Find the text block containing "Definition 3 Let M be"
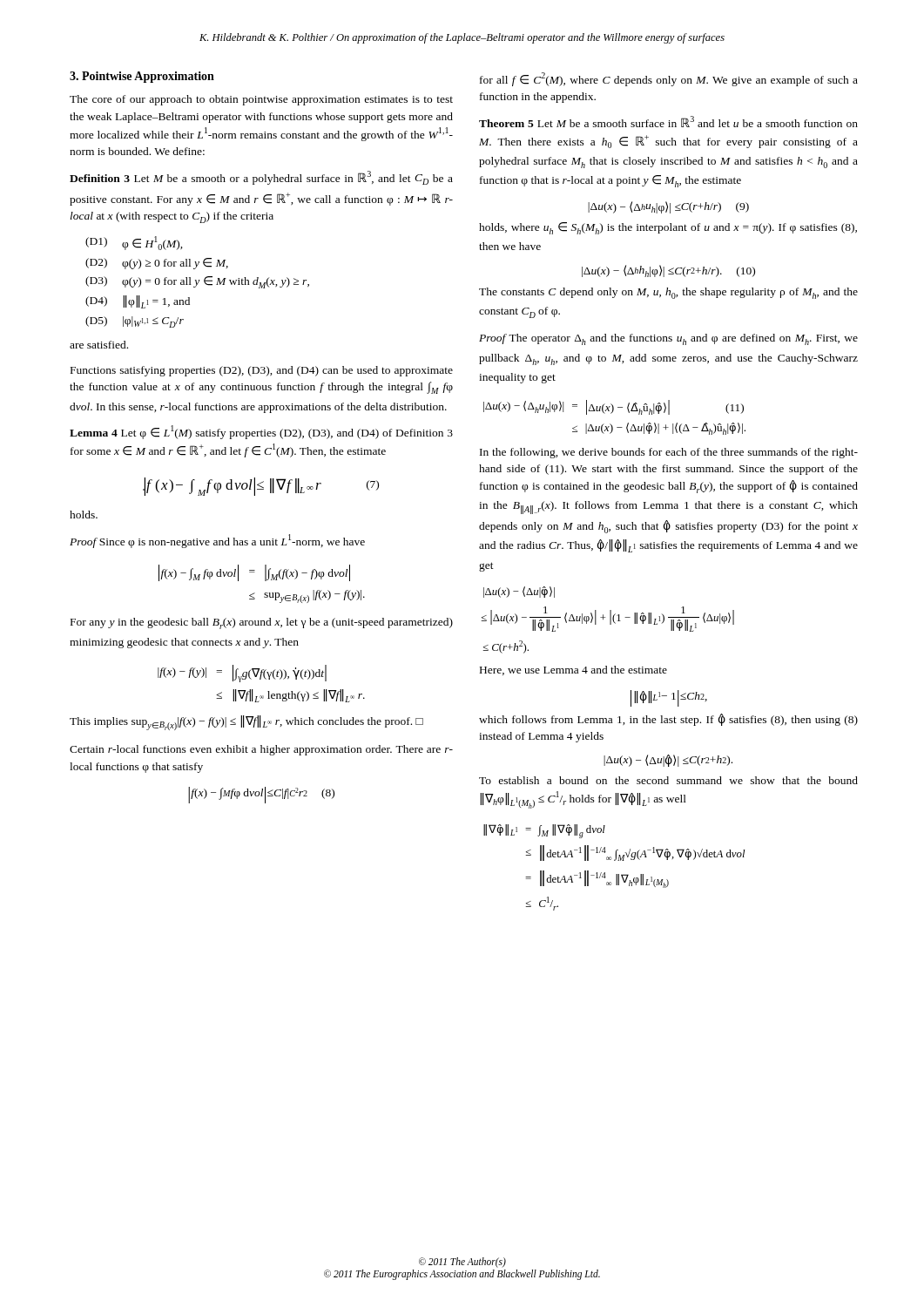Image resolution: width=924 pixels, height=1307 pixels. tap(261, 197)
